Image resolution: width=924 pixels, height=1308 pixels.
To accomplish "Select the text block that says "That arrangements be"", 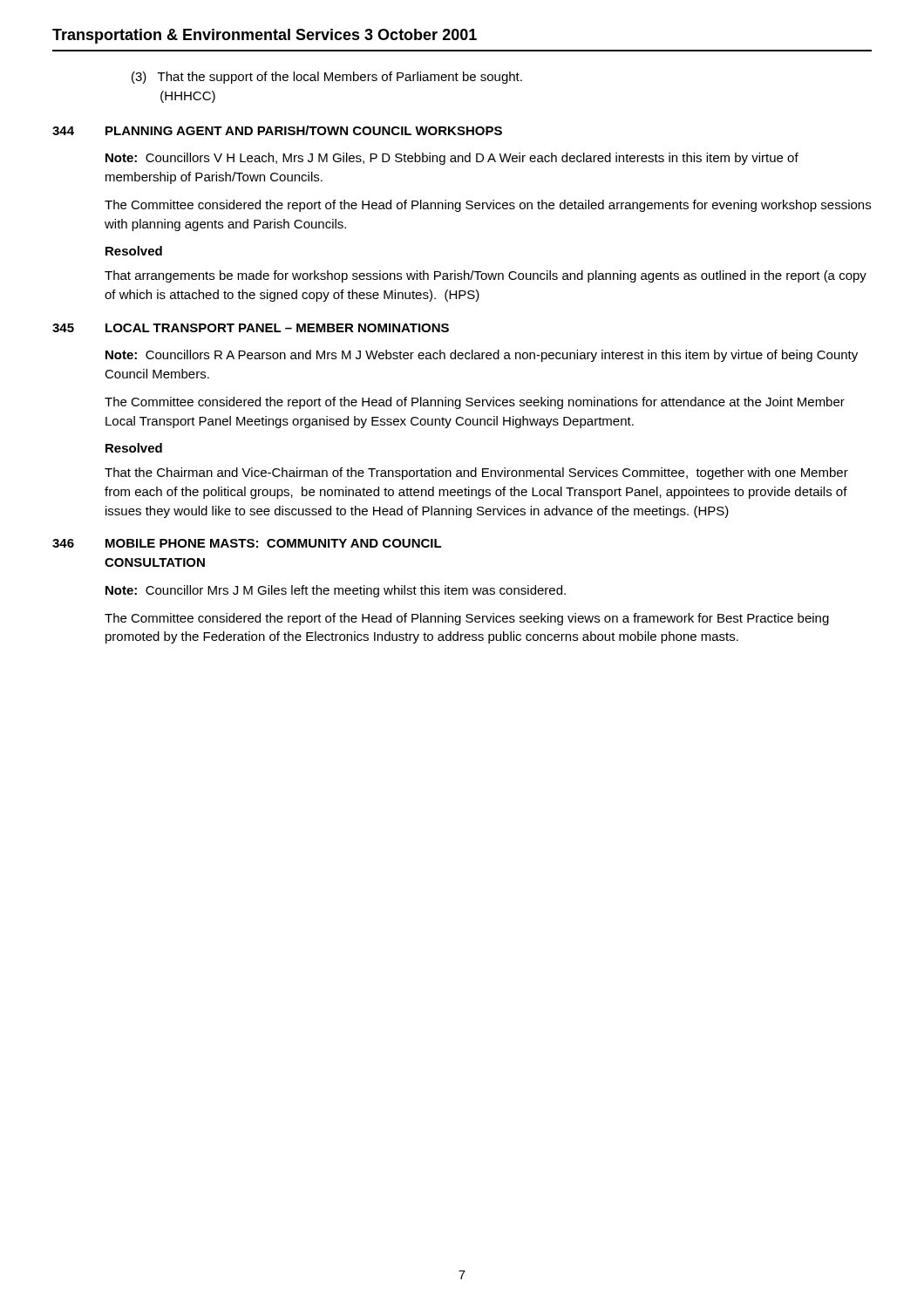I will (x=485, y=285).
